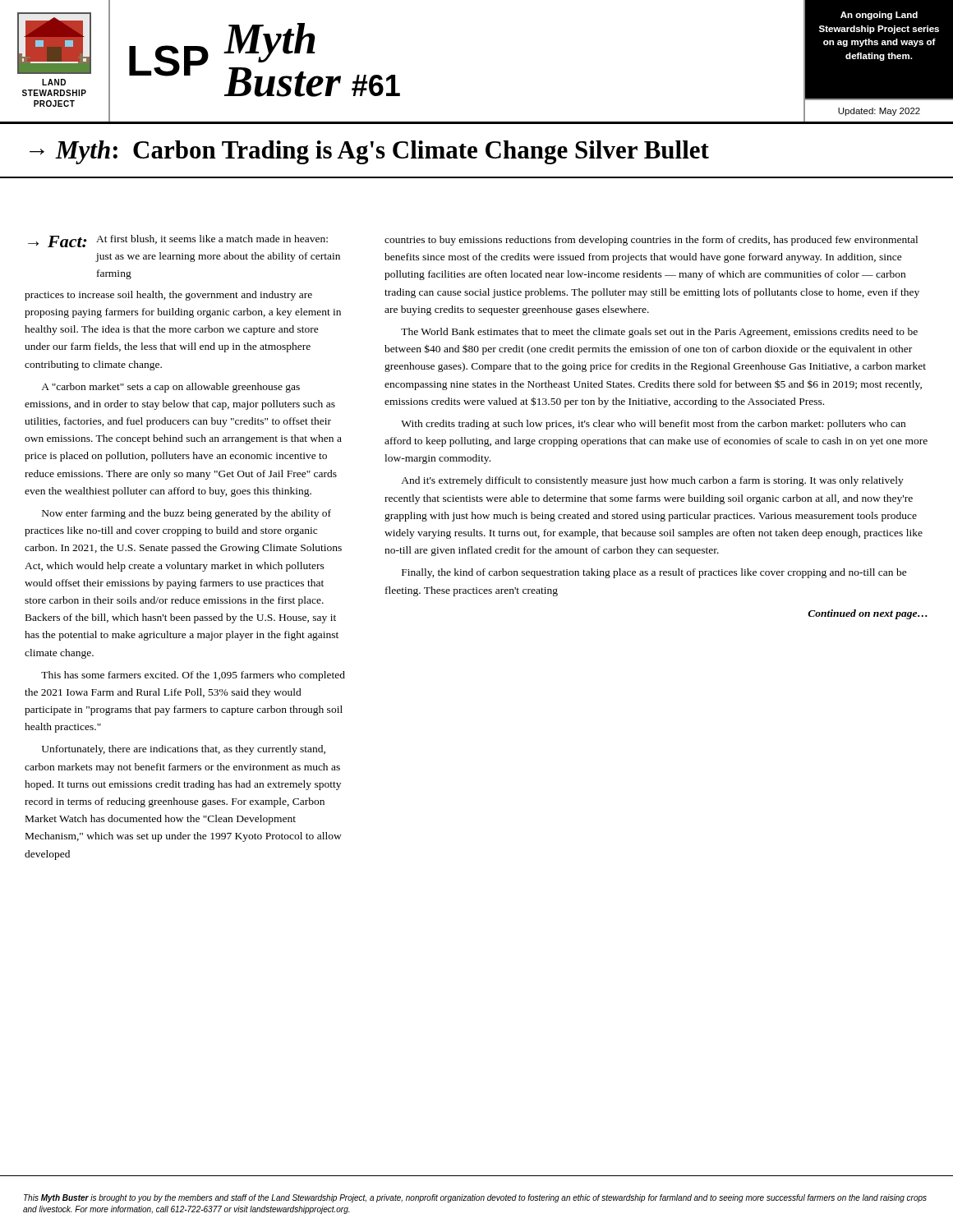Point to the block beginning "With credits trading at"
Image resolution: width=953 pixels, height=1232 pixels.
(x=656, y=441)
